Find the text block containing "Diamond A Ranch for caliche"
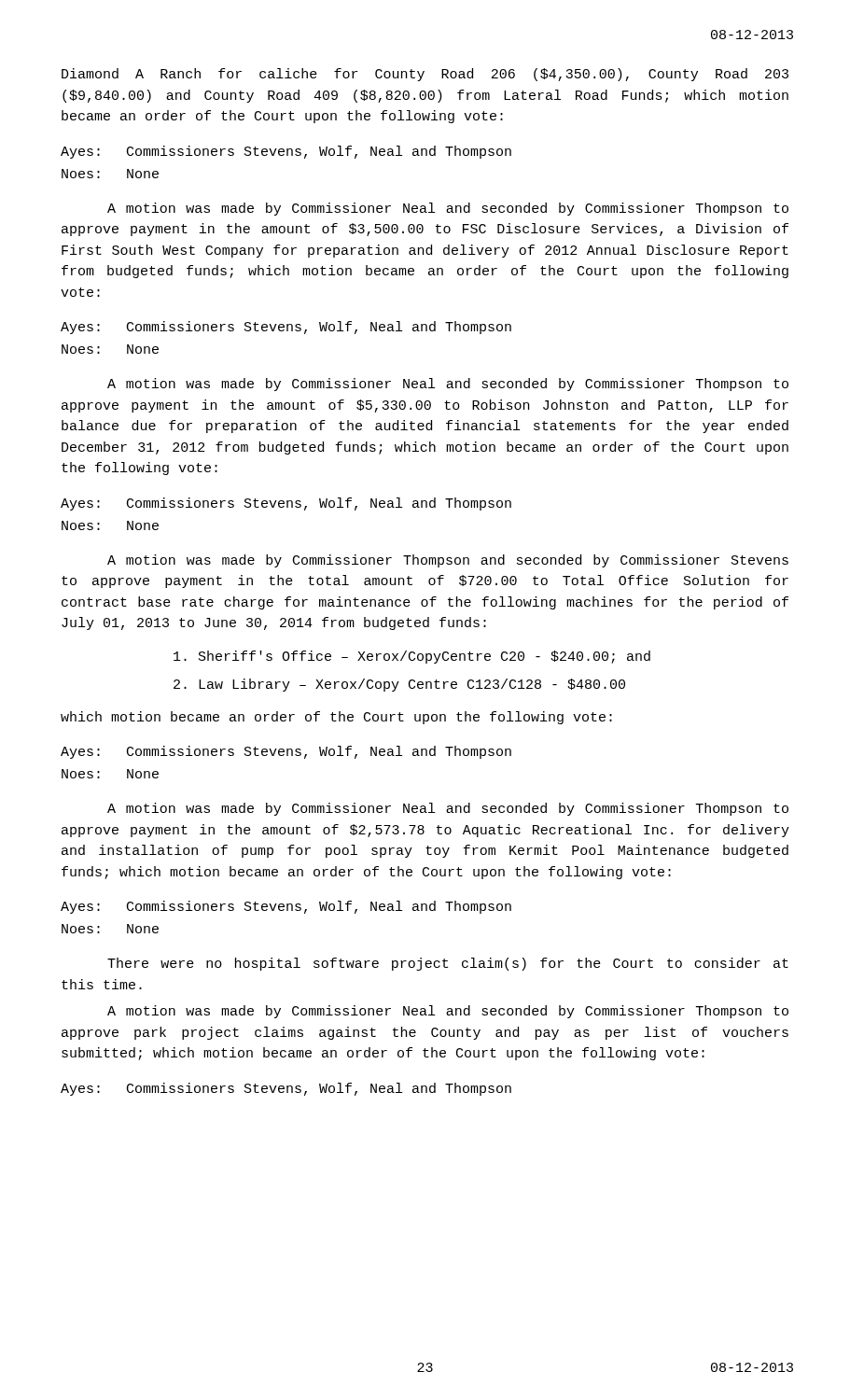This screenshot has width=850, height=1400. click(425, 96)
